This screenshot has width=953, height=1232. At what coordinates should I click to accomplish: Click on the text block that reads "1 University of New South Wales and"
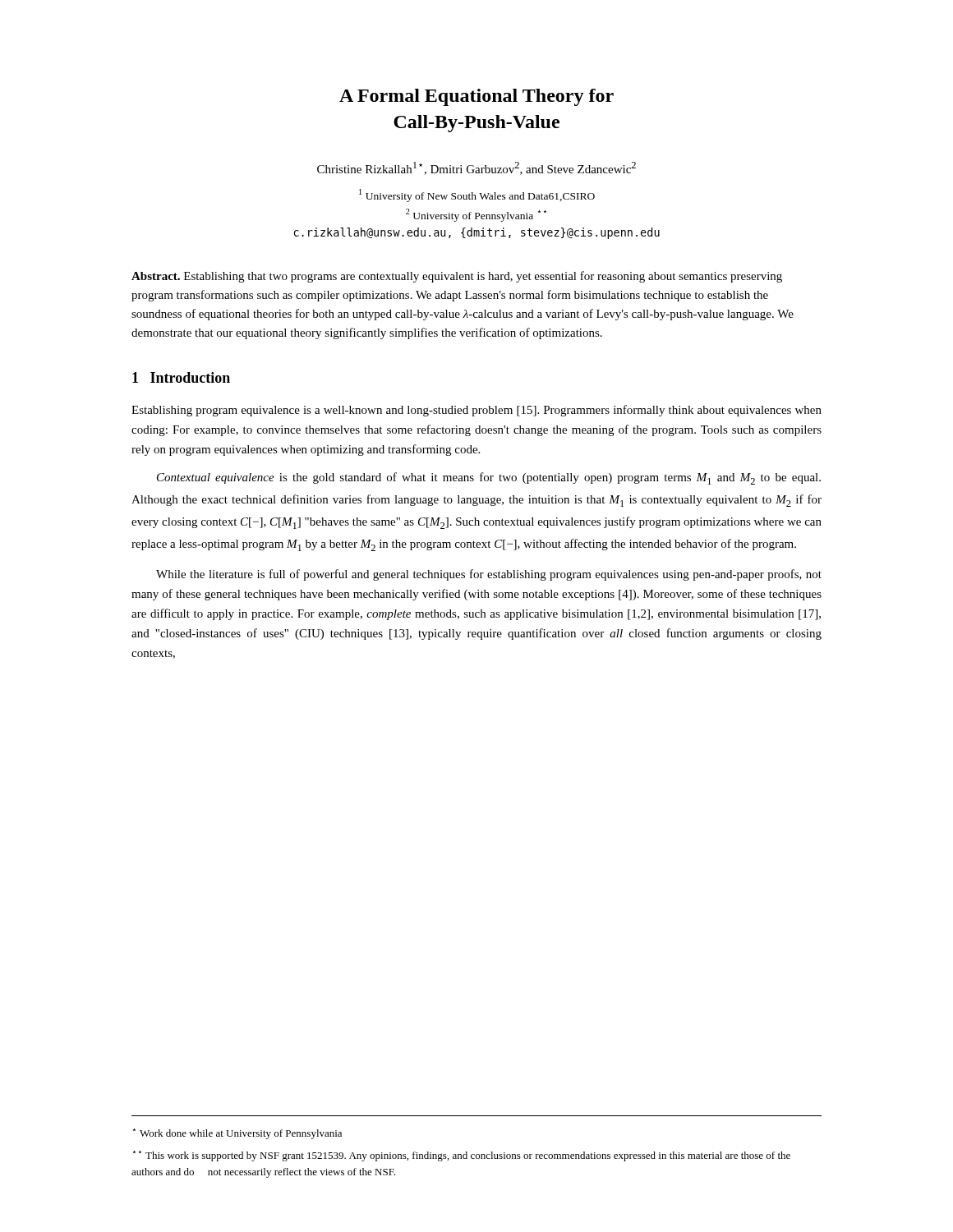point(476,213)
